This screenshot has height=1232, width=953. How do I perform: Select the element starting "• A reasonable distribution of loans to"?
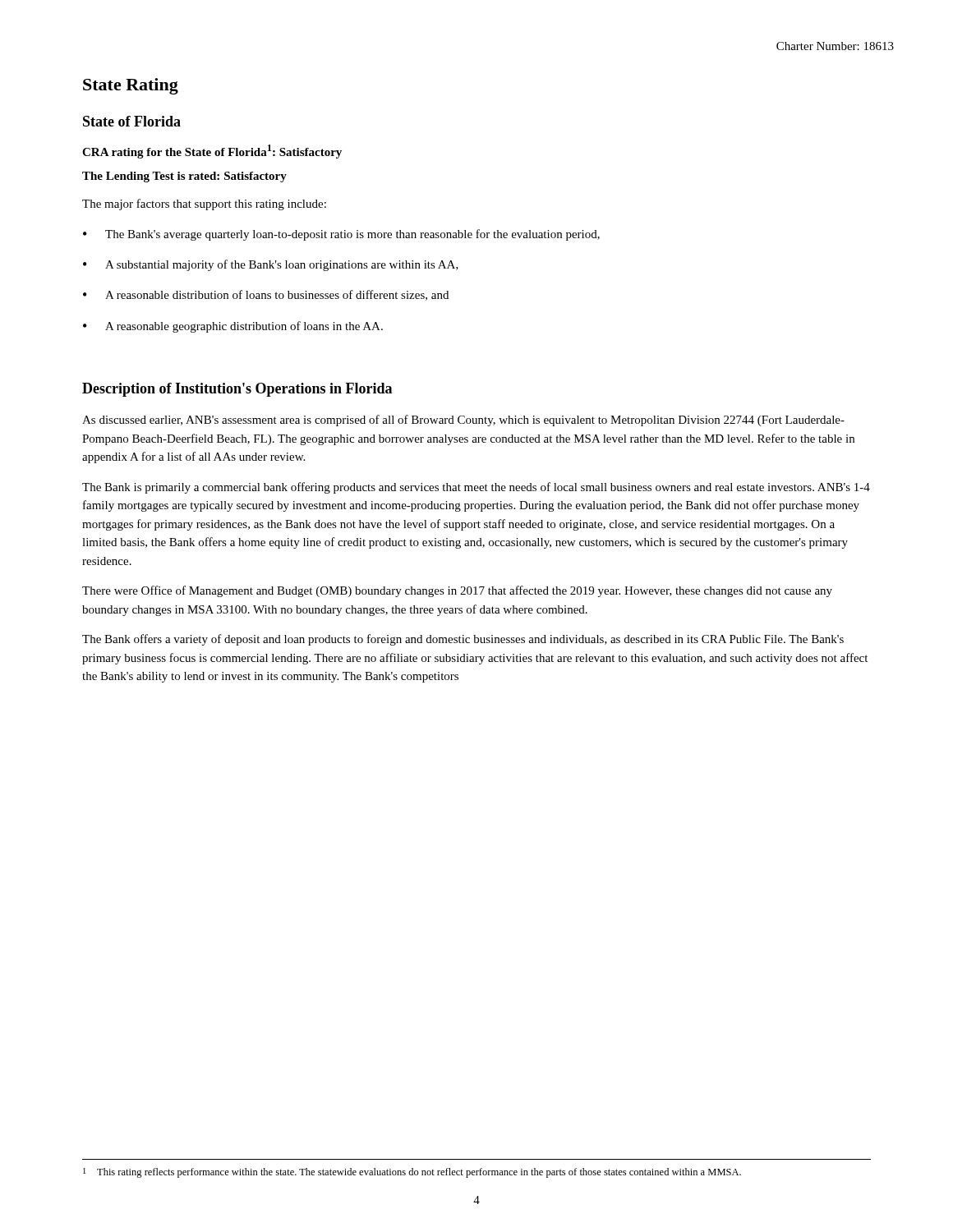click(266, 295)
